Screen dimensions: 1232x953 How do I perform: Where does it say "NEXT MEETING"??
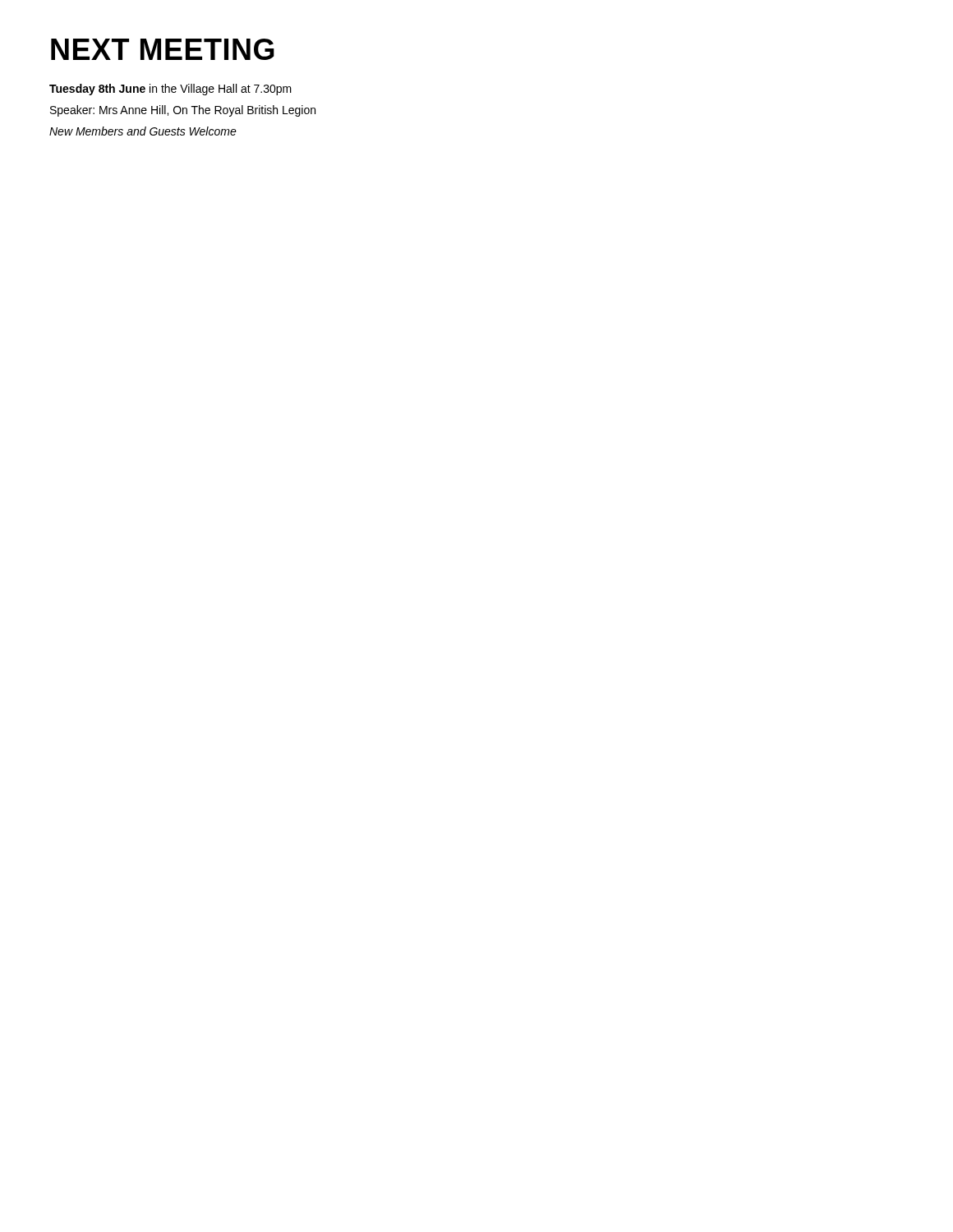(x=163, y=50)
